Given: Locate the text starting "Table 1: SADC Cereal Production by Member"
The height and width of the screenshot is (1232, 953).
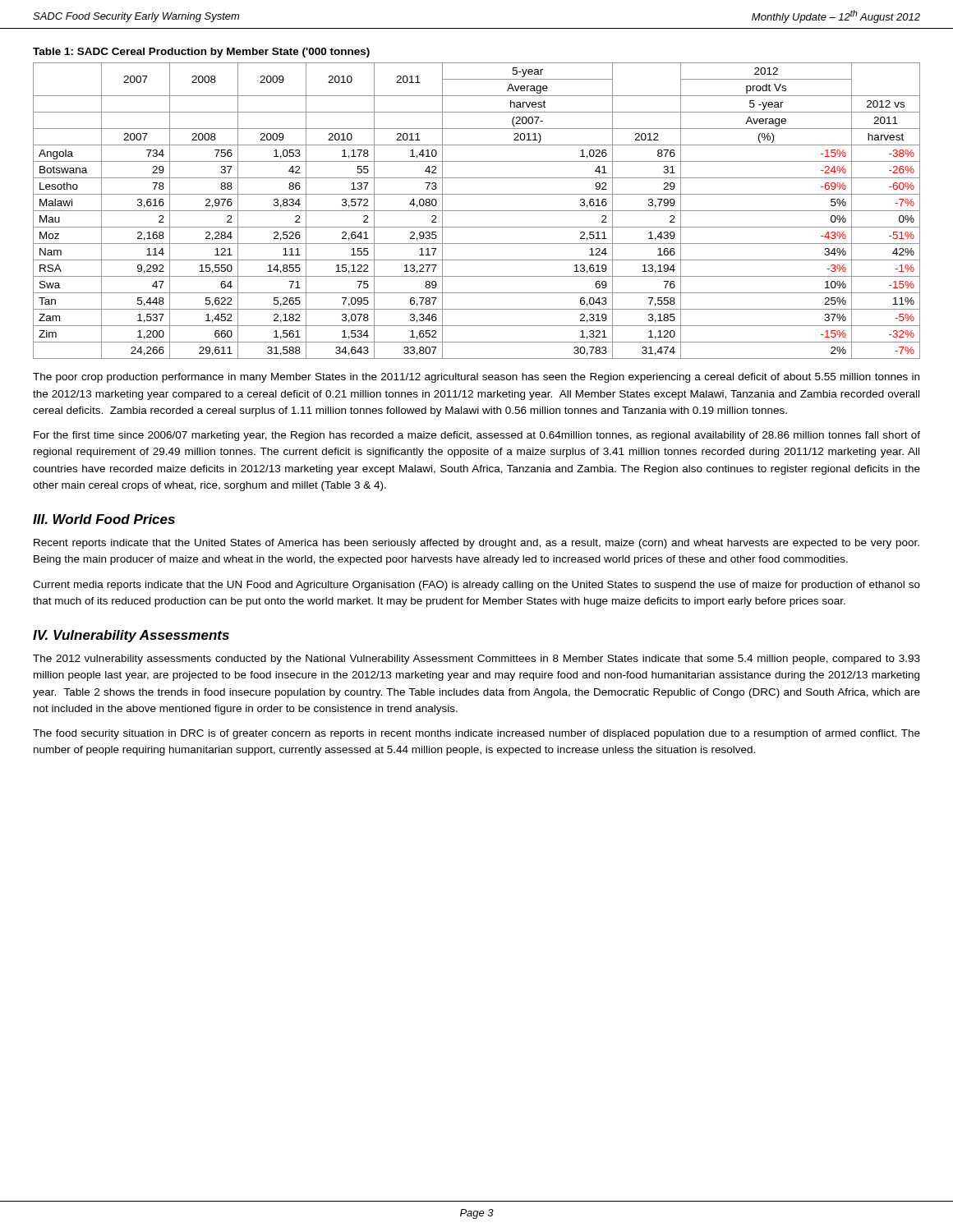Looking at the screenshot, I should [201, 52].
